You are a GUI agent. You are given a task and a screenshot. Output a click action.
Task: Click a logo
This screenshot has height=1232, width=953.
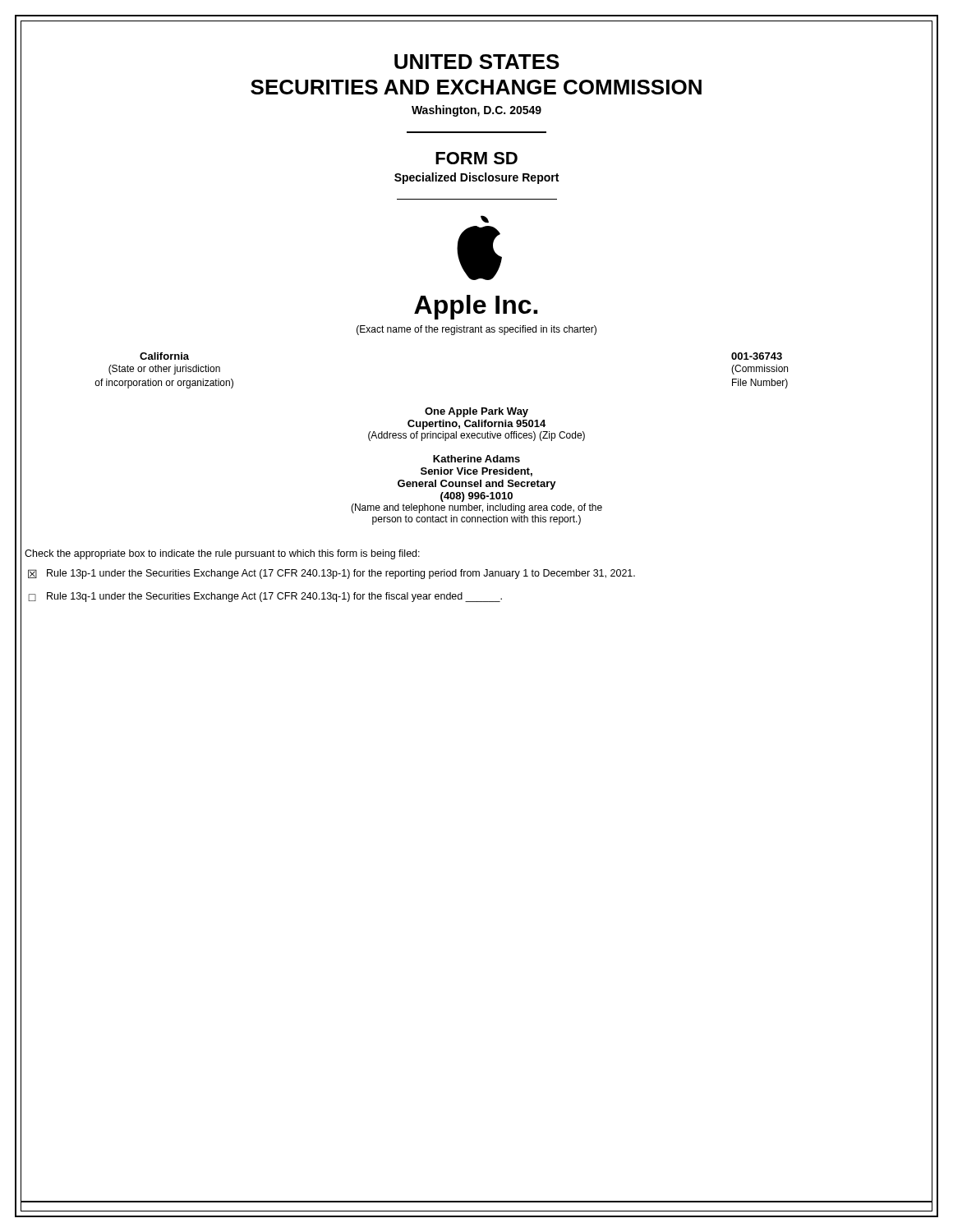point(476,268)
